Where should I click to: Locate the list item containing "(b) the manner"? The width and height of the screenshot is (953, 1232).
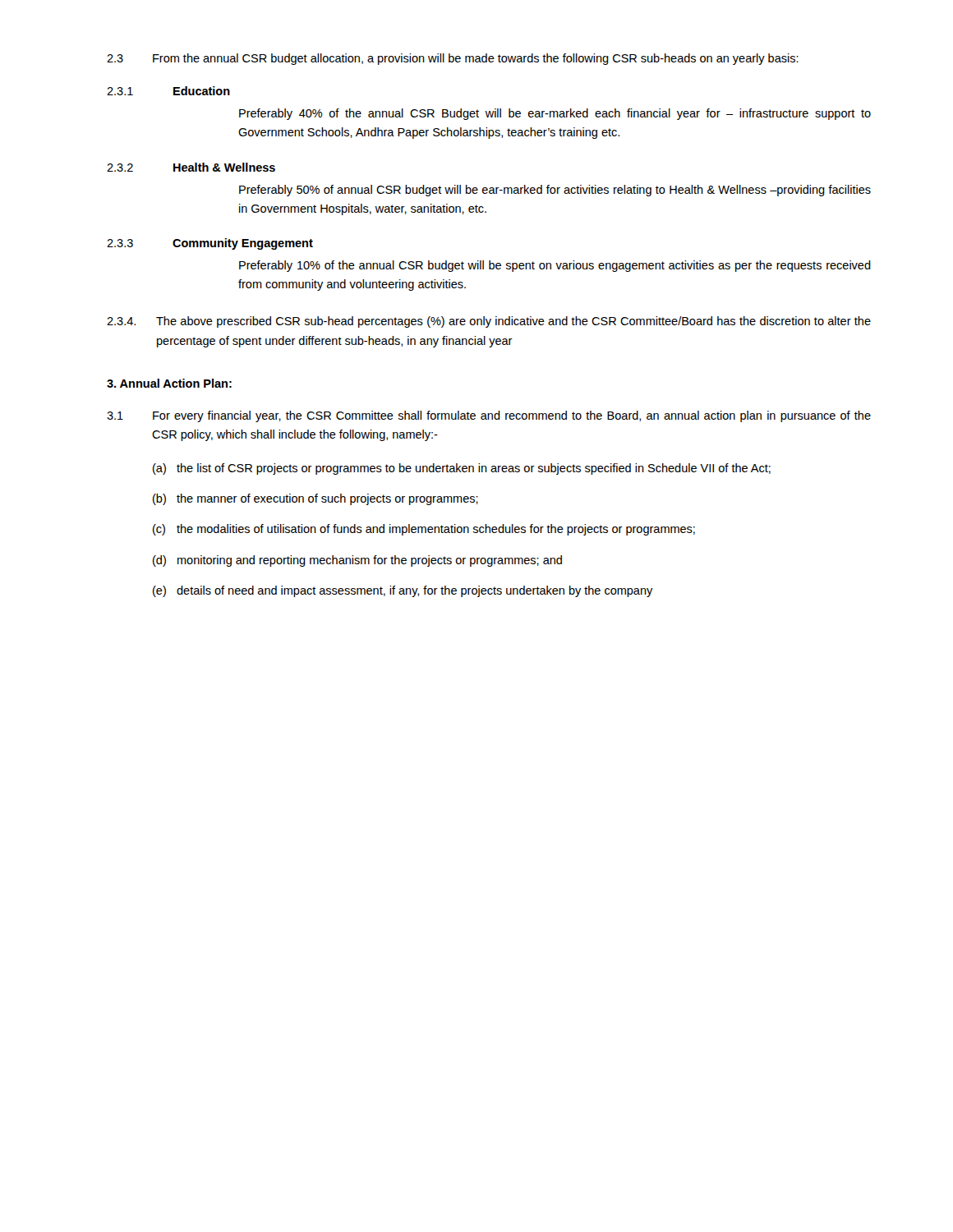click(x=315, y=499)
